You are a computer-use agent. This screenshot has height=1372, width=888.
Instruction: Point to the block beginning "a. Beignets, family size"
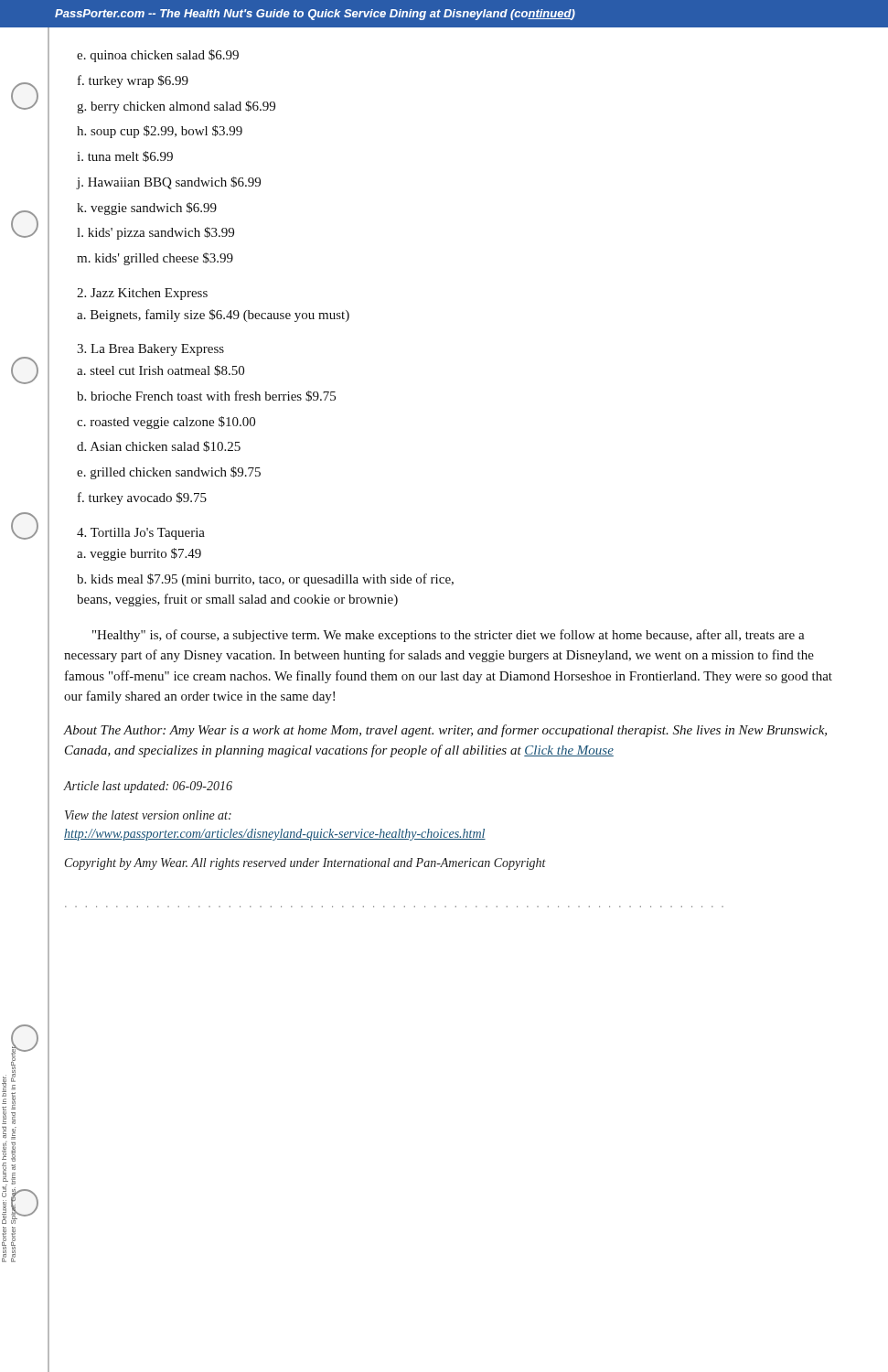pos(213,314)
